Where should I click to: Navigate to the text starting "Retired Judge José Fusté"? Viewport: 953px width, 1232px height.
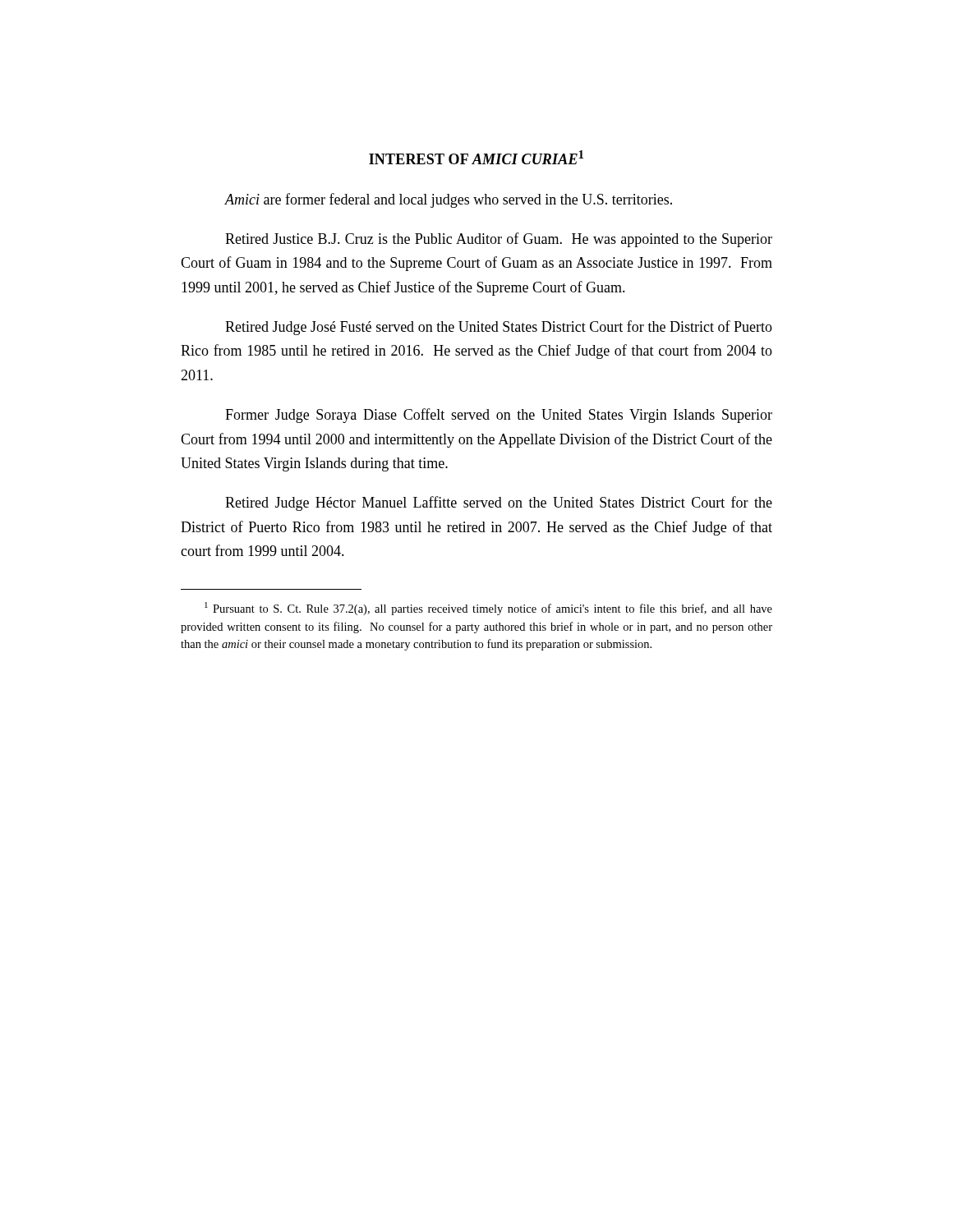(476, 351)
